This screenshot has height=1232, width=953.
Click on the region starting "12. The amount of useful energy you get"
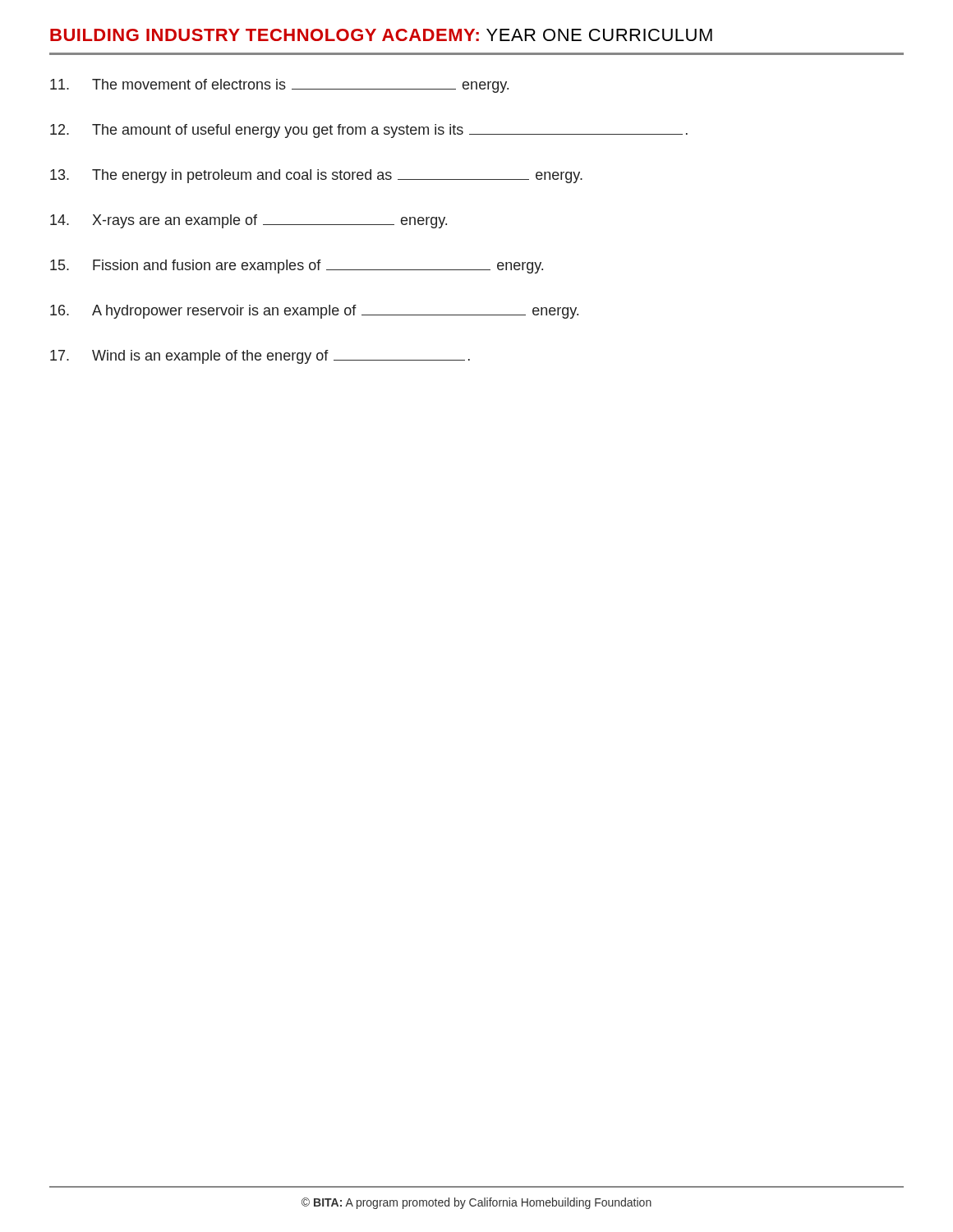pyautogui.click(x=476, y=130)
